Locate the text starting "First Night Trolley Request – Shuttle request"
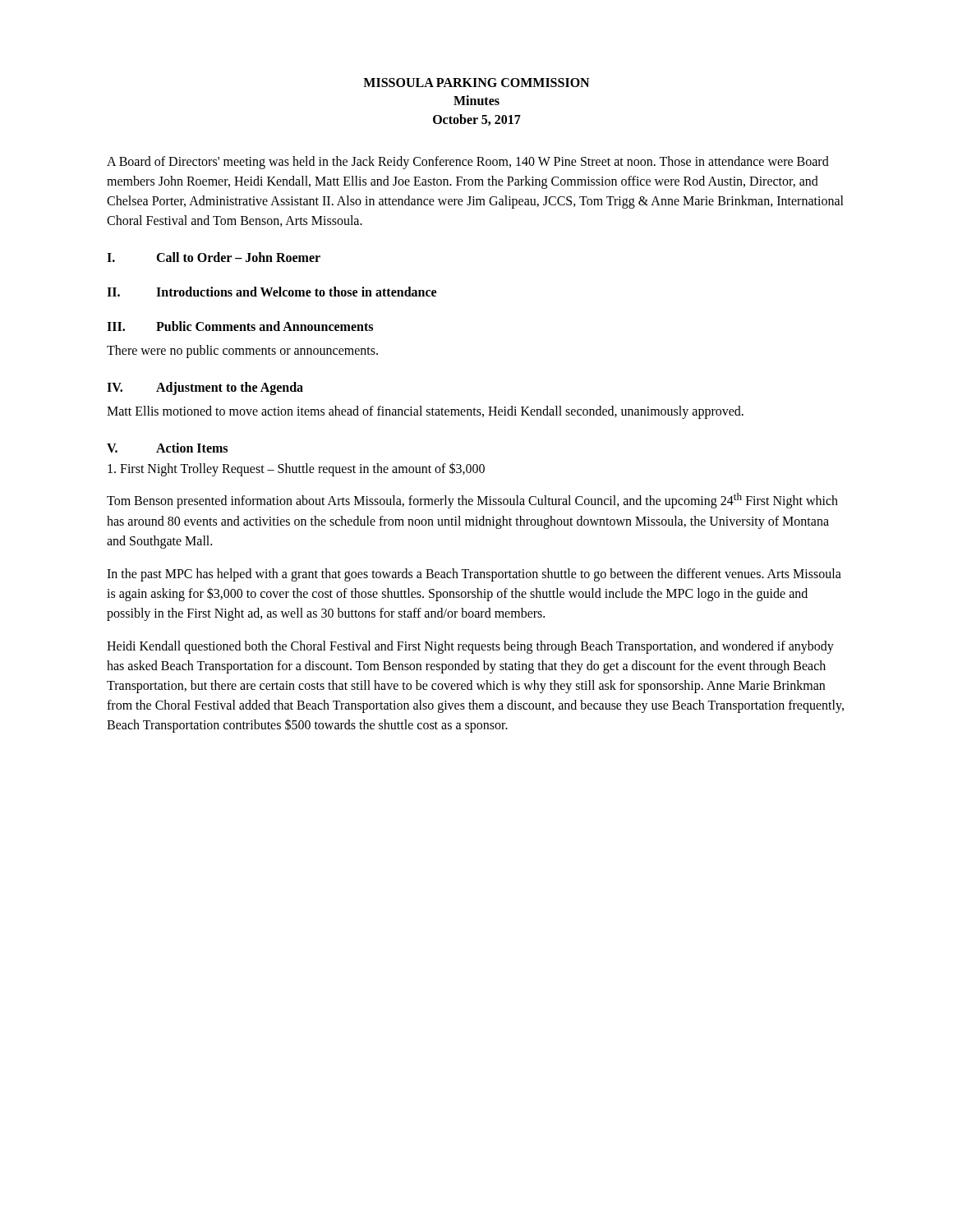Image resolution: width=953 pixels, height=1232 pixels. pyautogui.click(x=296, y=469)
